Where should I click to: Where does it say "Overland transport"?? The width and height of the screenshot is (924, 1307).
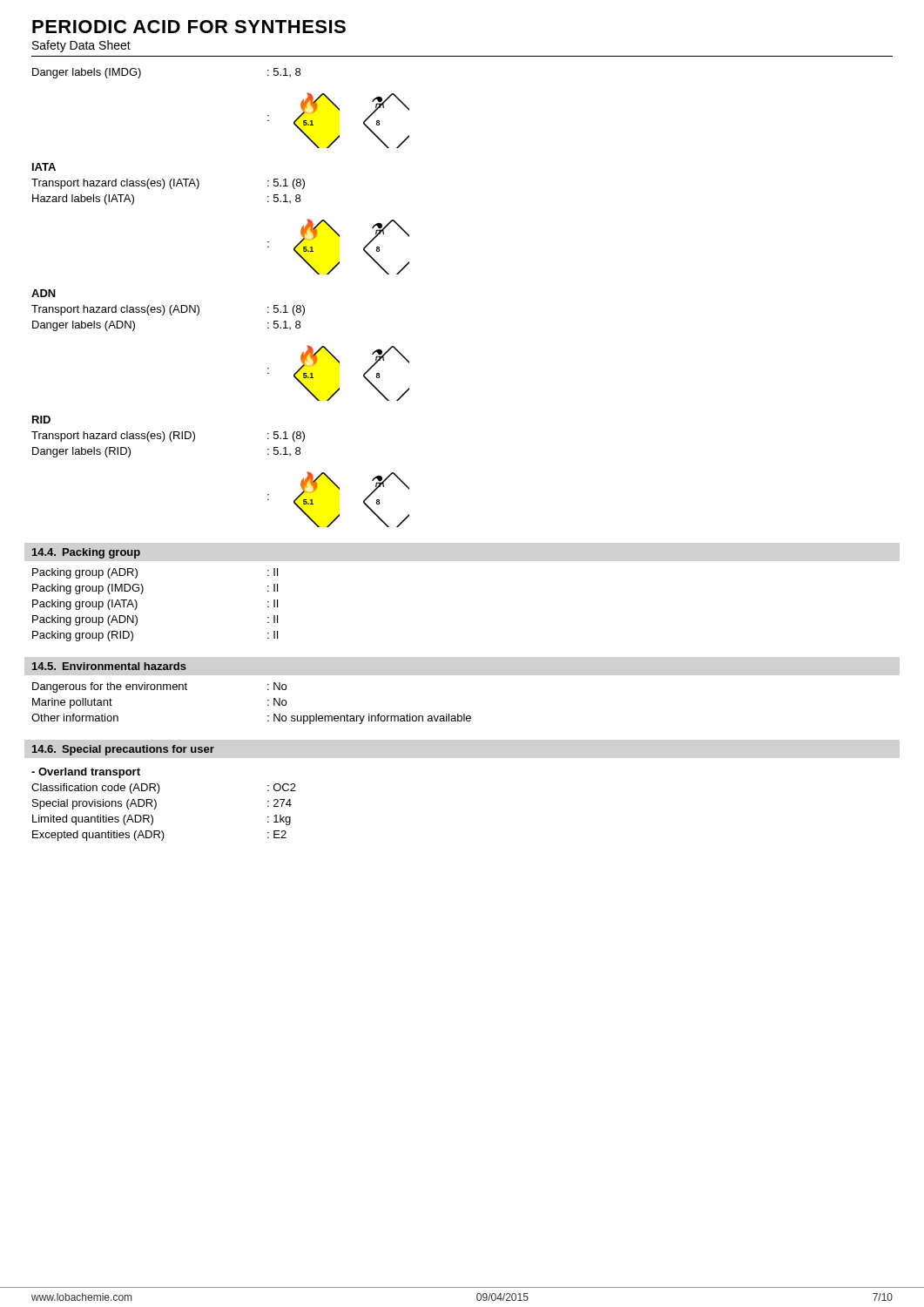pos(86,772)
